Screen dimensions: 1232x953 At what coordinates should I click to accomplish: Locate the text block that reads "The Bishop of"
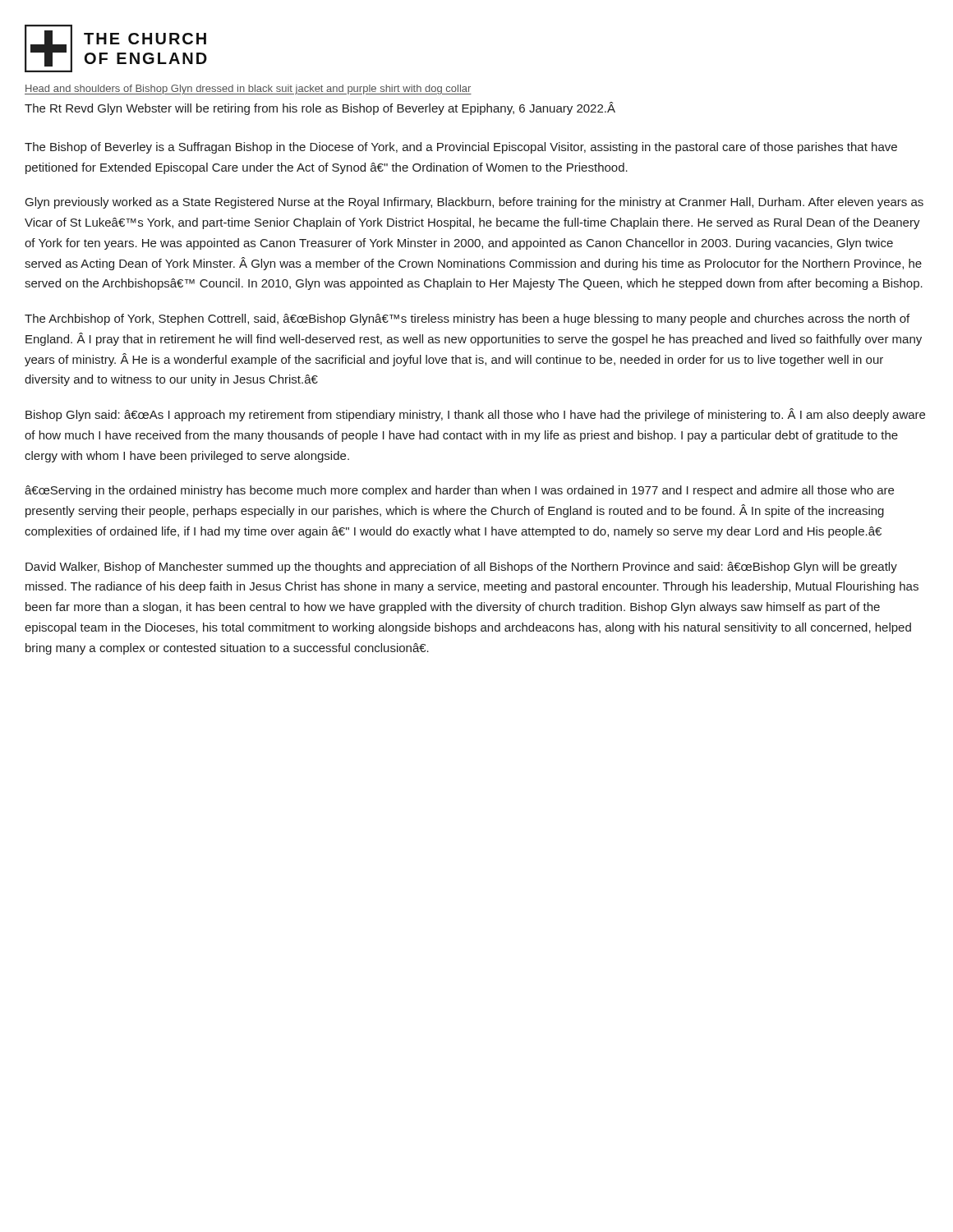tap(461, 157)
